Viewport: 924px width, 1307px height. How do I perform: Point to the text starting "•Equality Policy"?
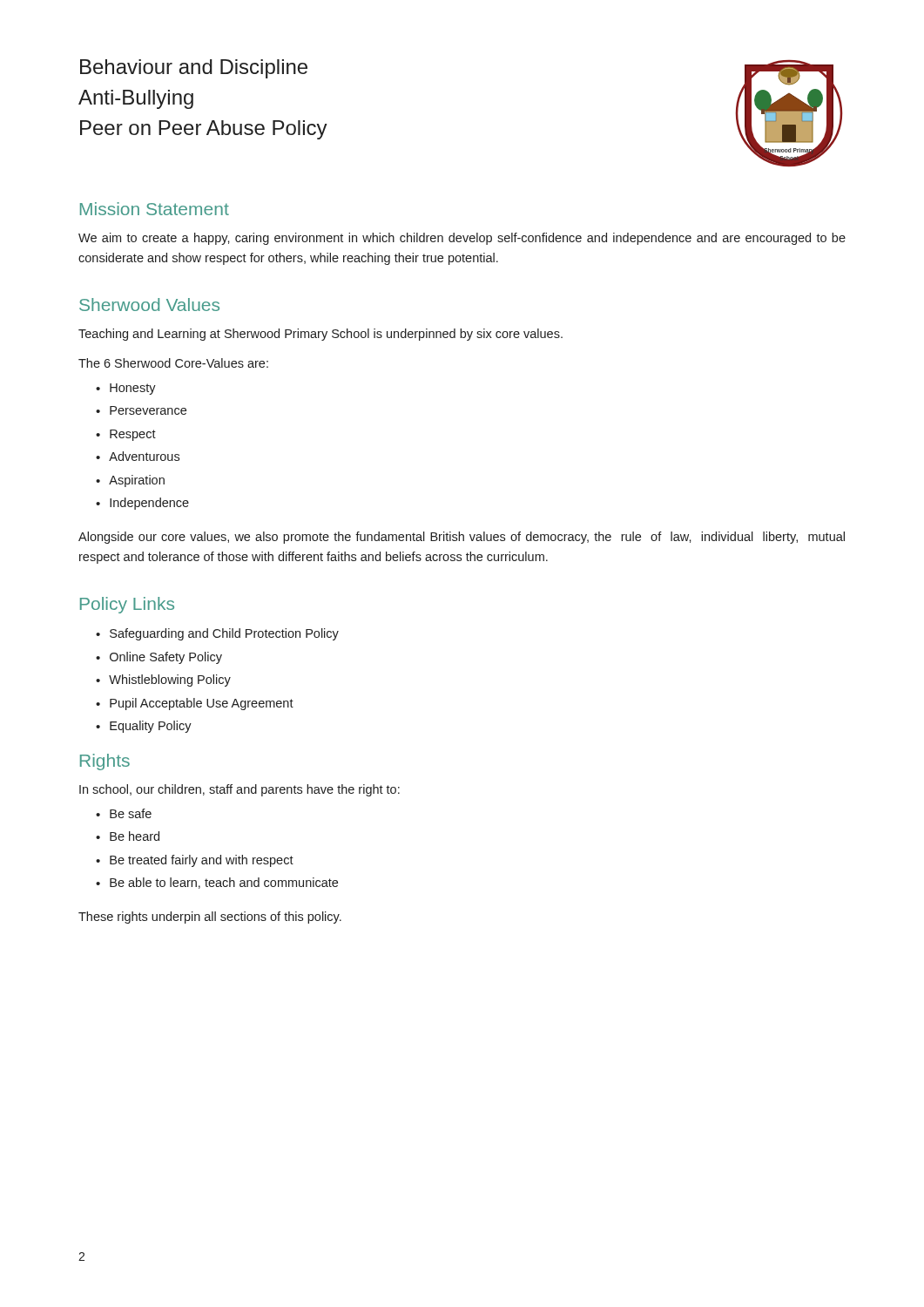143,727
